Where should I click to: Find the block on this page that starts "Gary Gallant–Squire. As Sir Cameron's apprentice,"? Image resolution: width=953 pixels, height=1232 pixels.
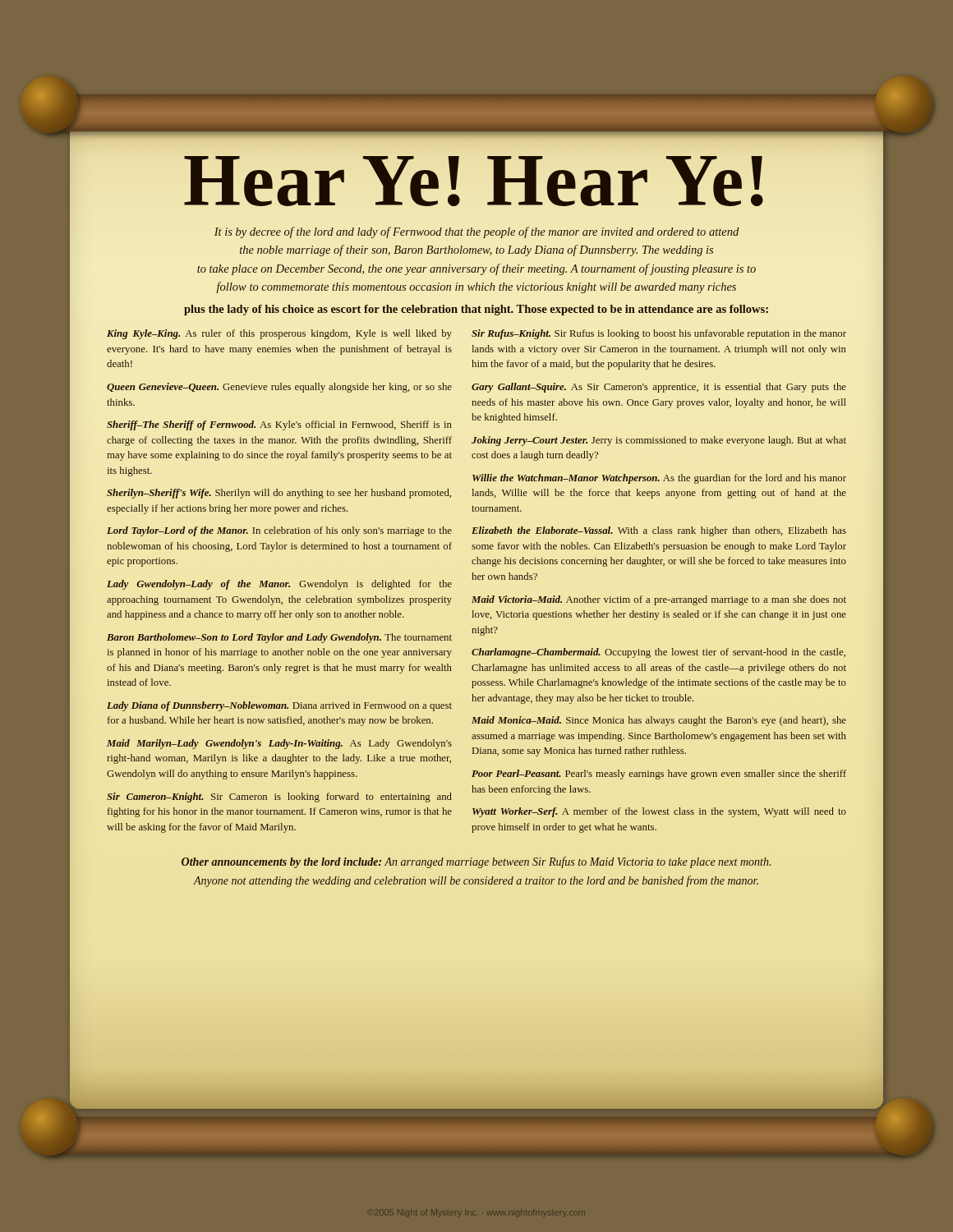[x=659, y=402]
